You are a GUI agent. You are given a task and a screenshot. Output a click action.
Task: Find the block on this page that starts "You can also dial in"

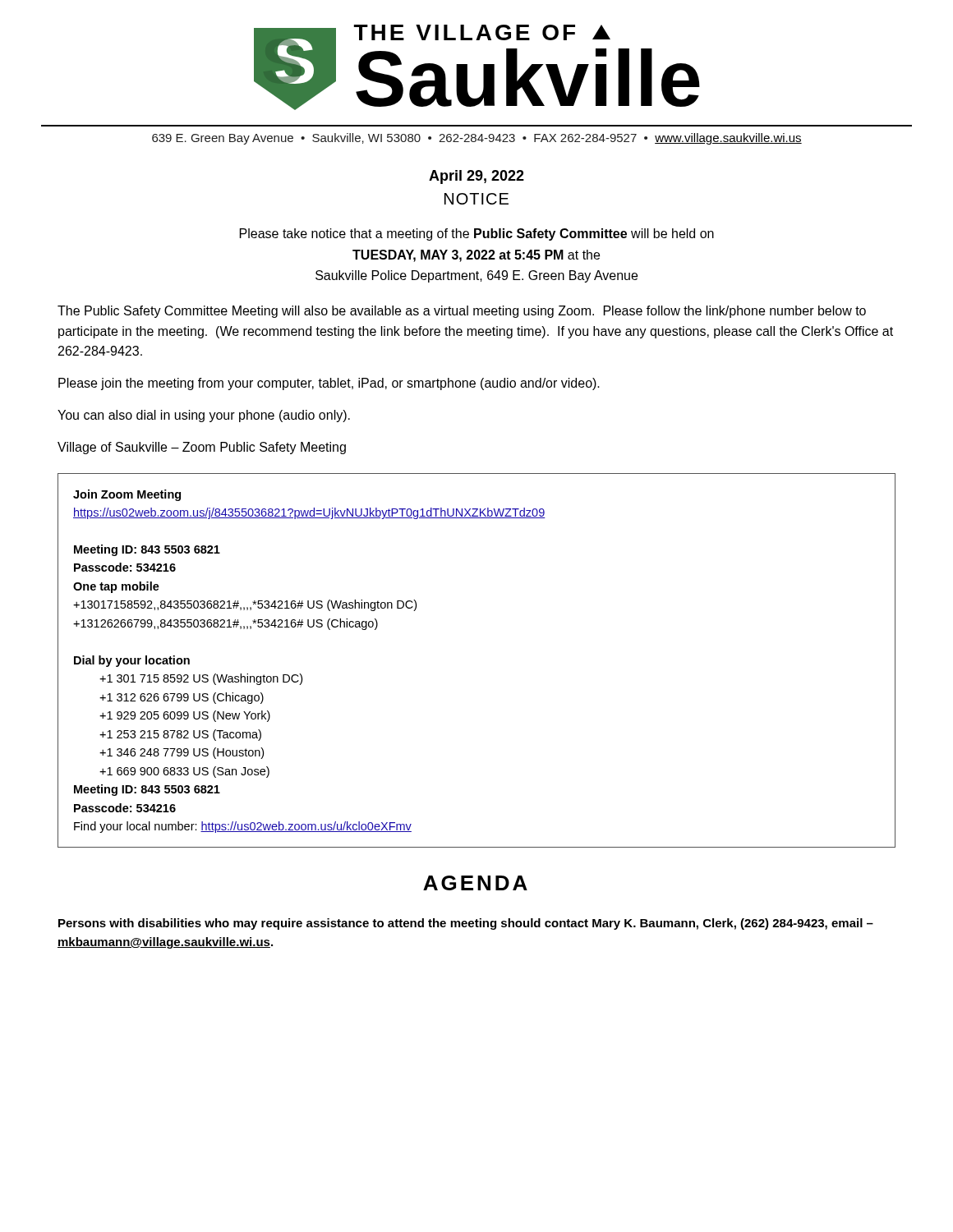204,415
